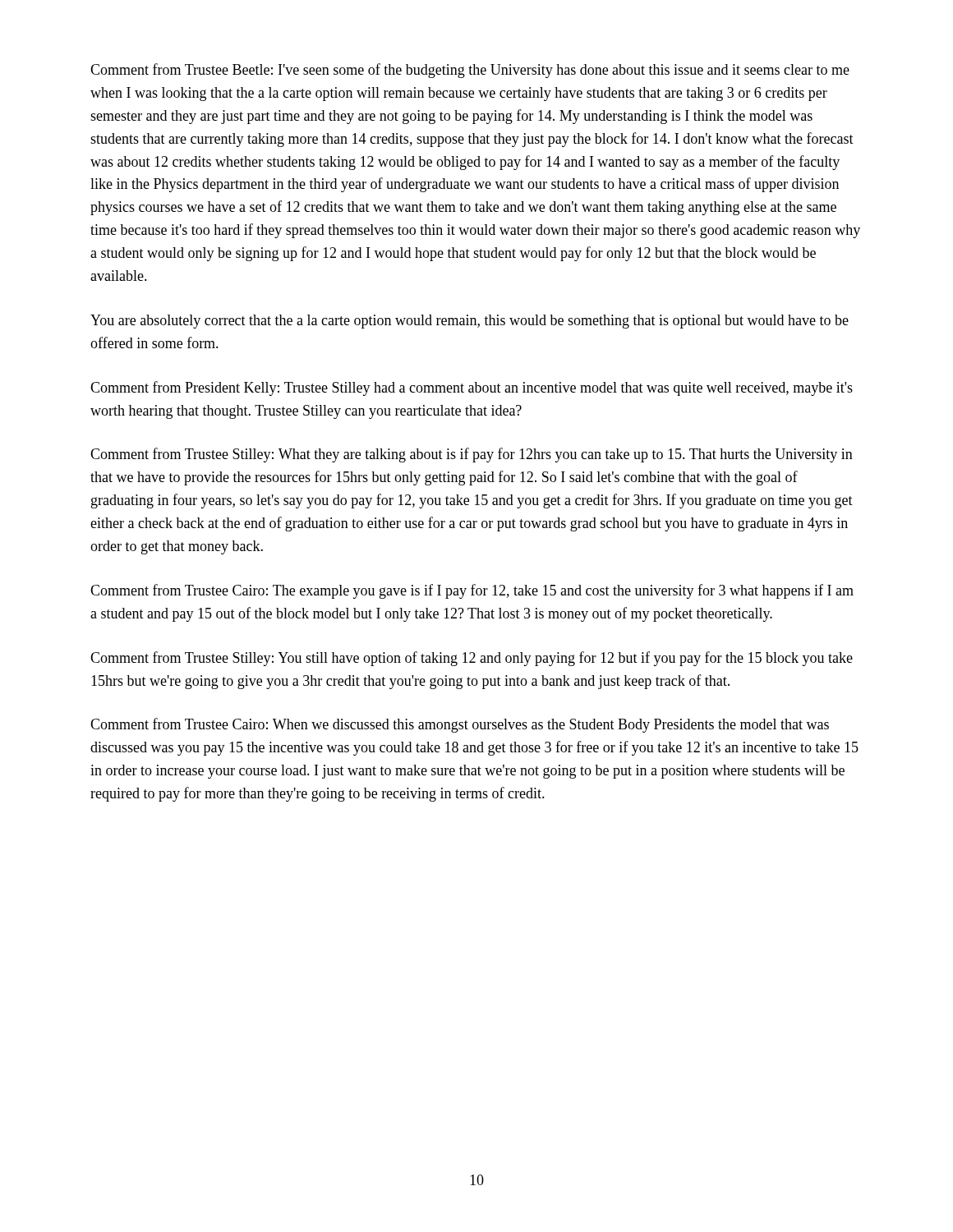953x1232 pixels.
Task: Find the text starting "Comment from Trustee Beetle:"
Action: click(x=475, y=173)
